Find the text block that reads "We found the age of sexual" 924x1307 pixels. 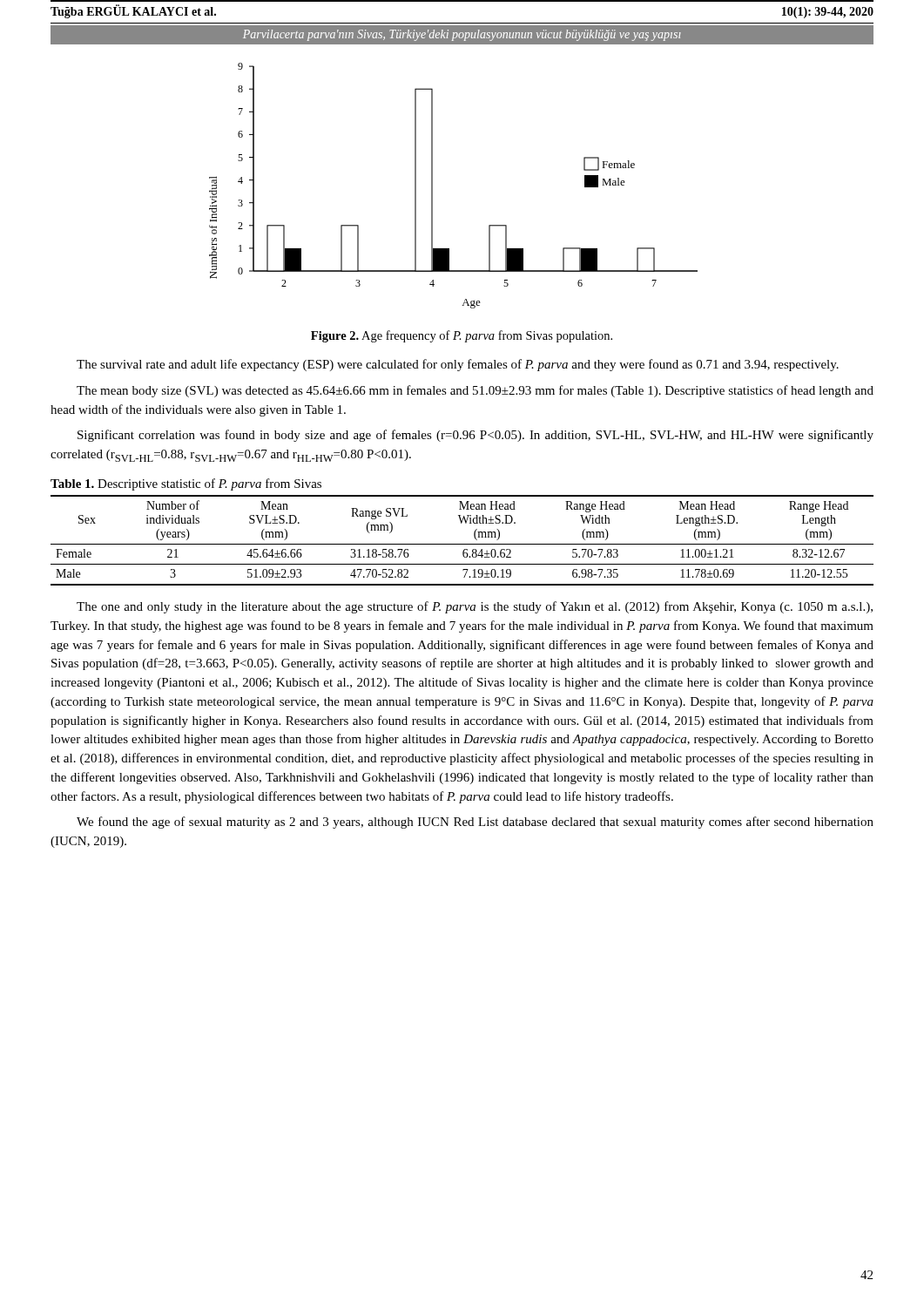coord(462,832)
